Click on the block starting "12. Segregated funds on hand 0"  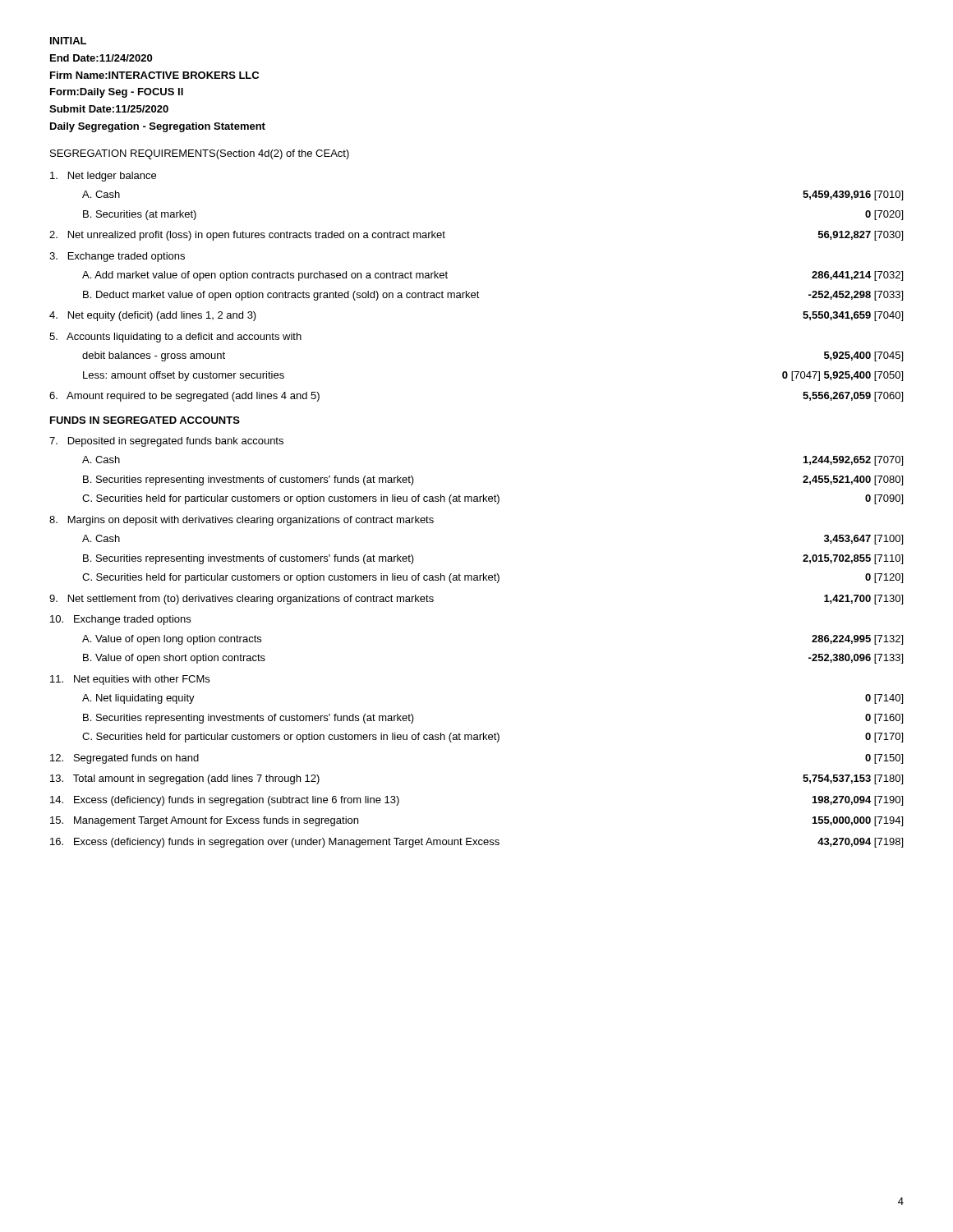(135, 759)
